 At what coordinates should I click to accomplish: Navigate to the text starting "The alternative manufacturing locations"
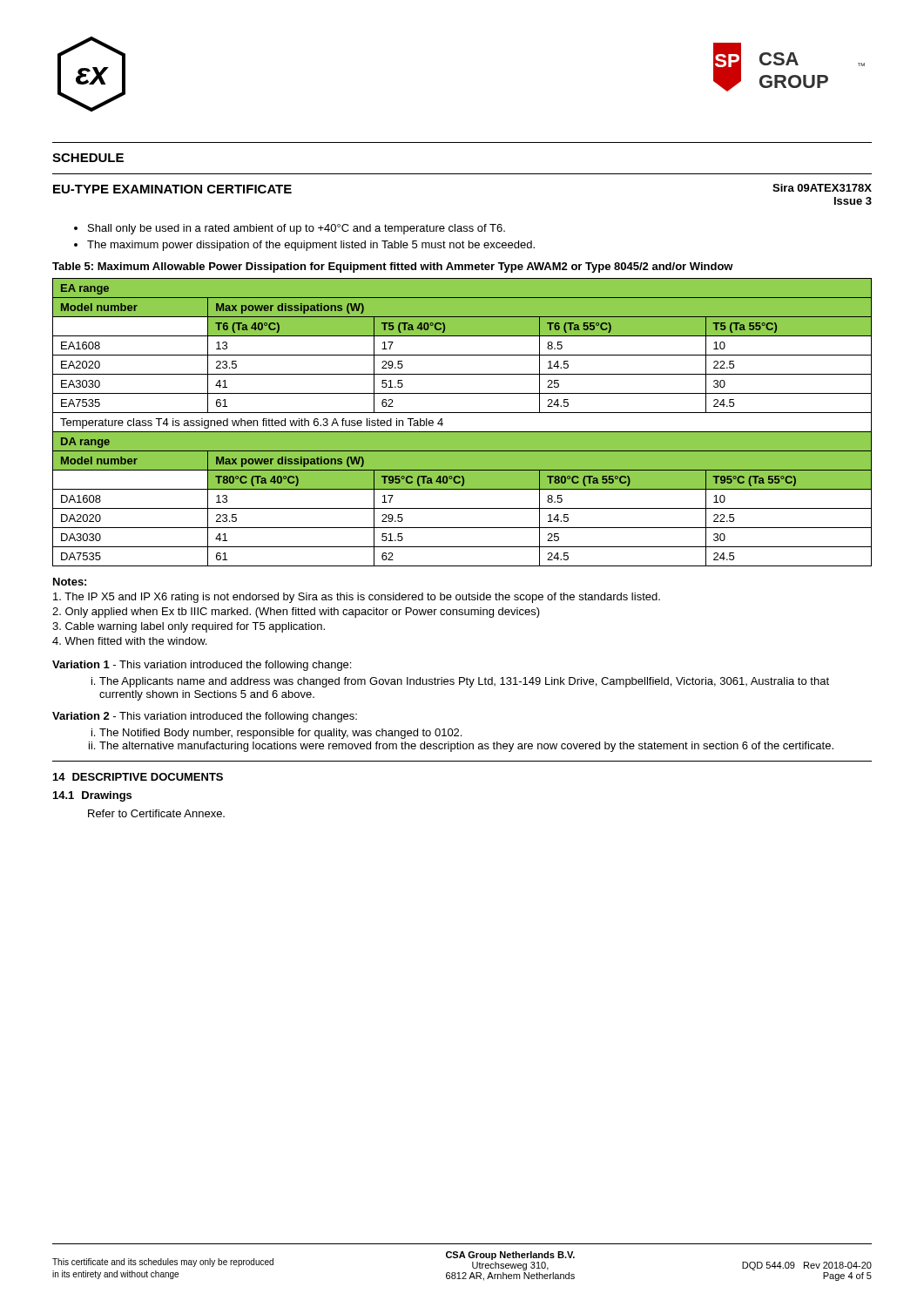click(467, 745)
